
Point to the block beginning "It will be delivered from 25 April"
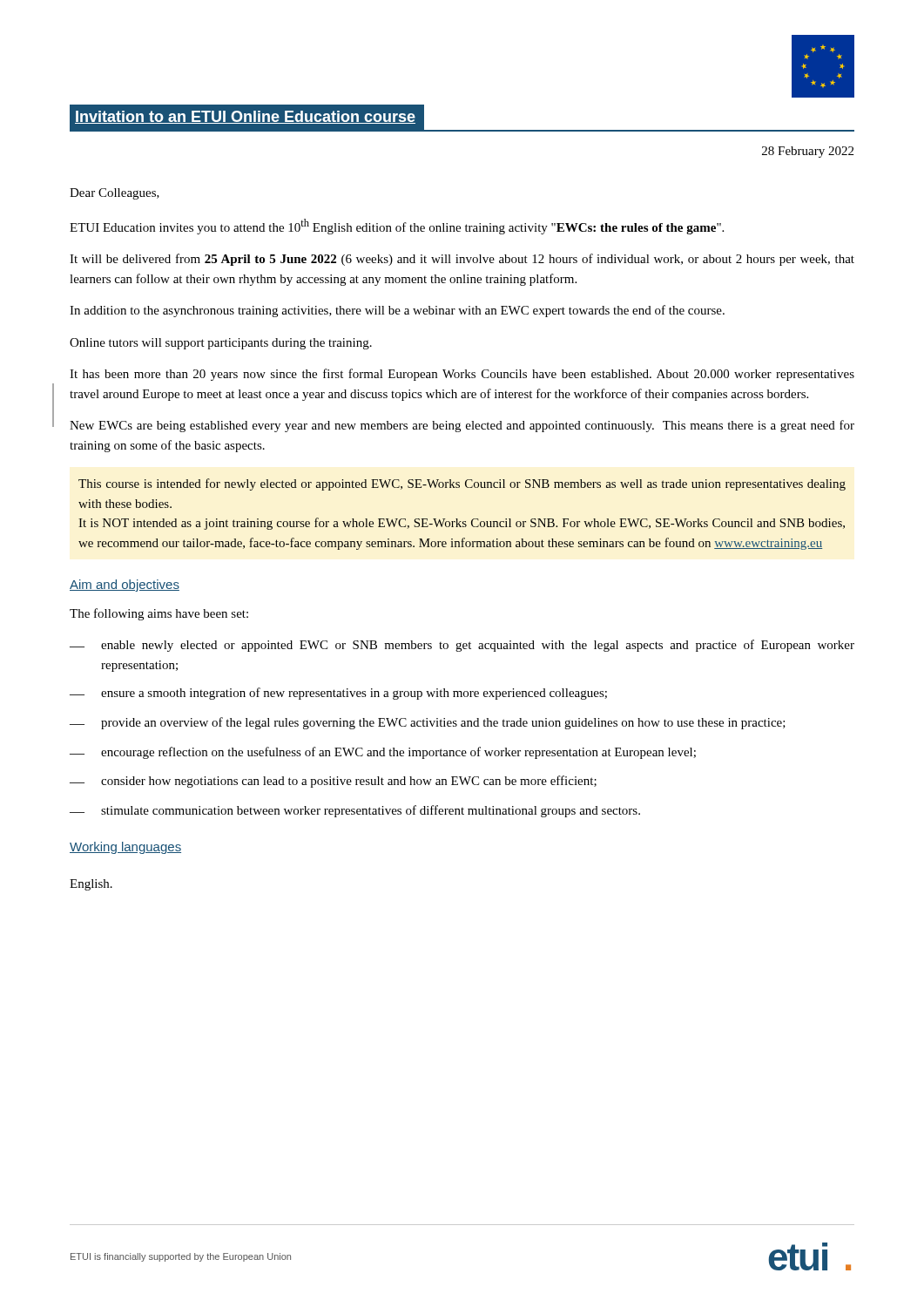tap(462, 269)
